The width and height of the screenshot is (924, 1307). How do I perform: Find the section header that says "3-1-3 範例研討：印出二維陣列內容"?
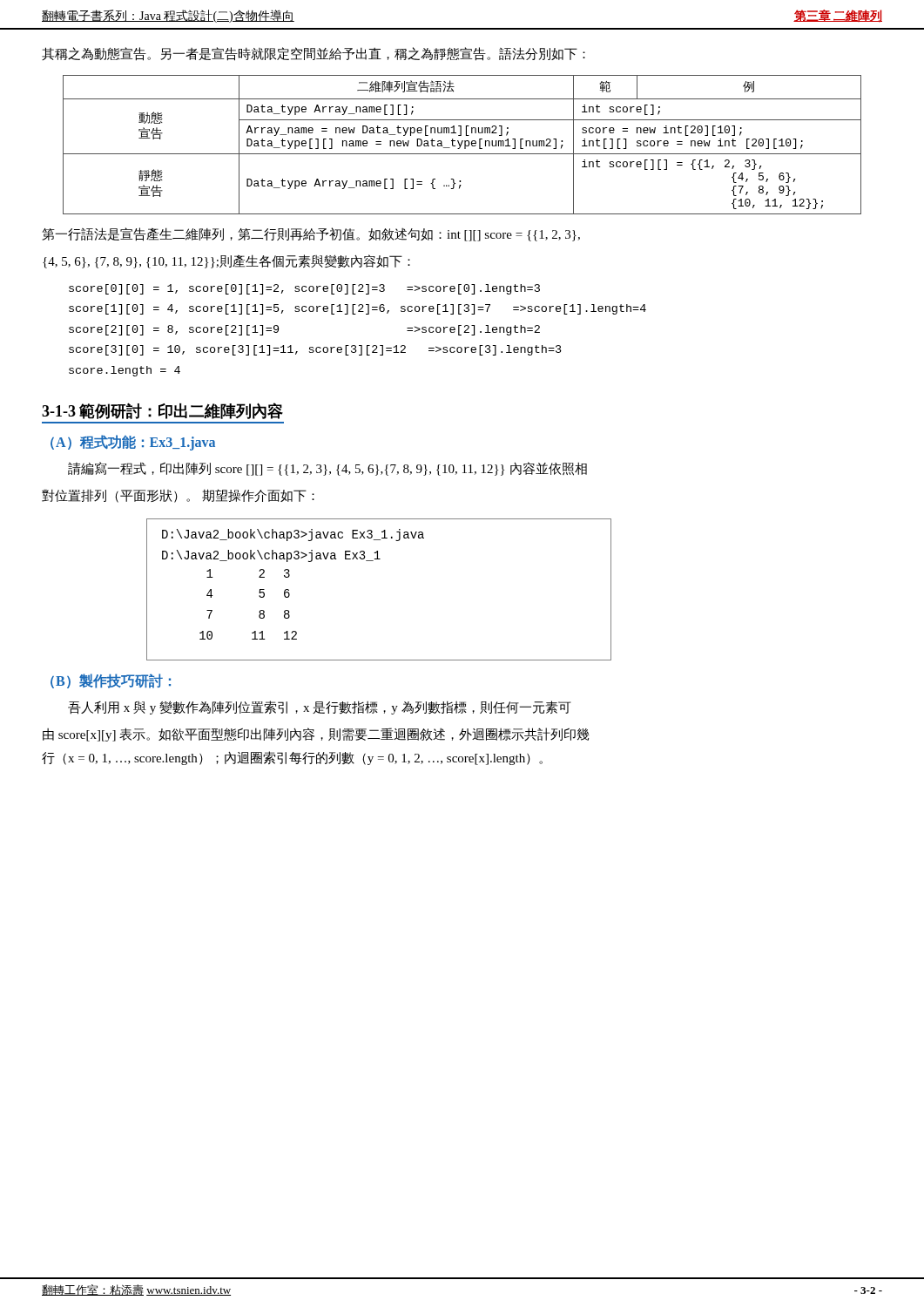(163, 412)
